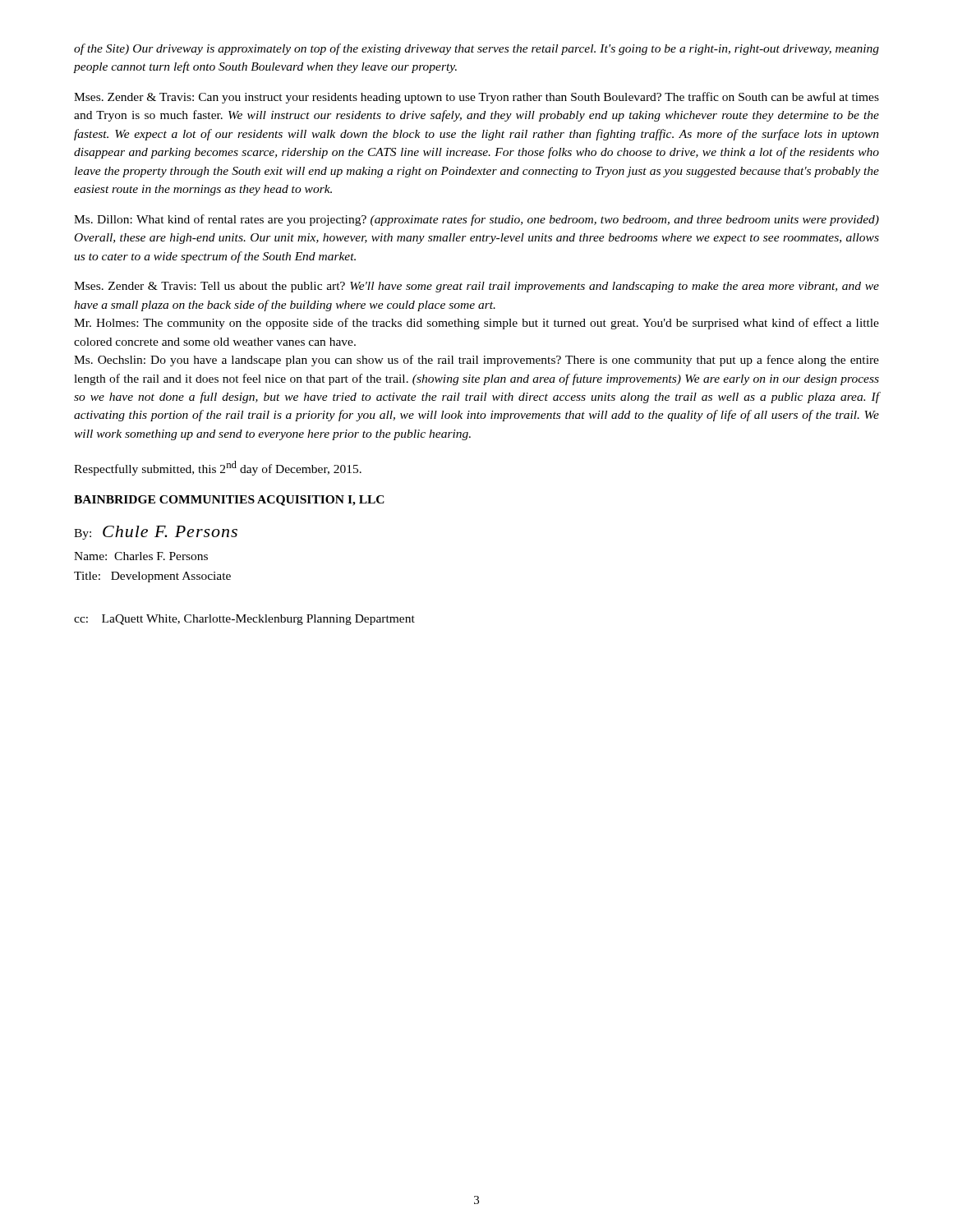Image resolution: width=953 pixels, height=1232 pixels.
Task: Find the text block containing "Mses. Zender & Travis: Tell"
Action: pos(476,359)
